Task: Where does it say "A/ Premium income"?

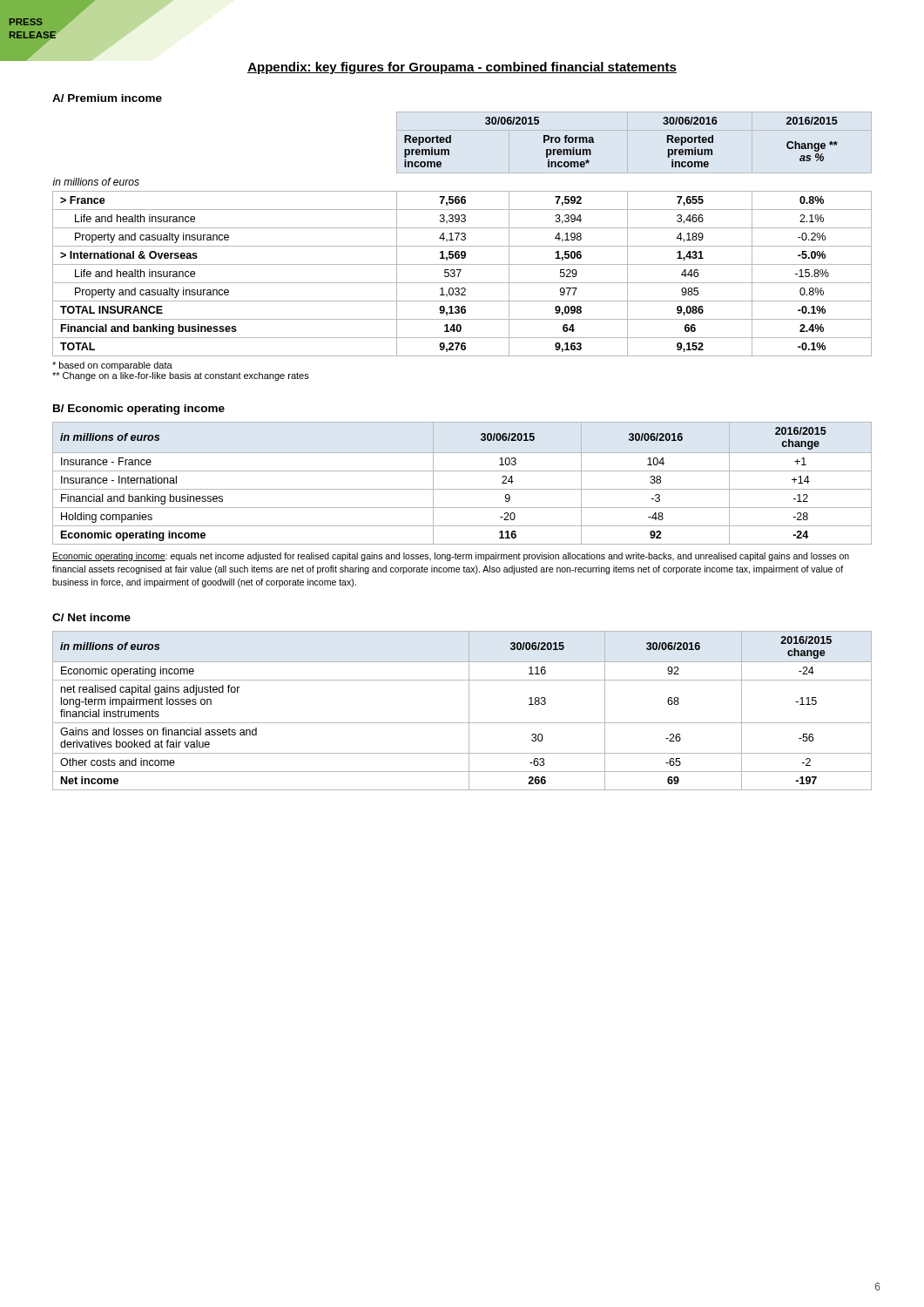Action: 107,98
